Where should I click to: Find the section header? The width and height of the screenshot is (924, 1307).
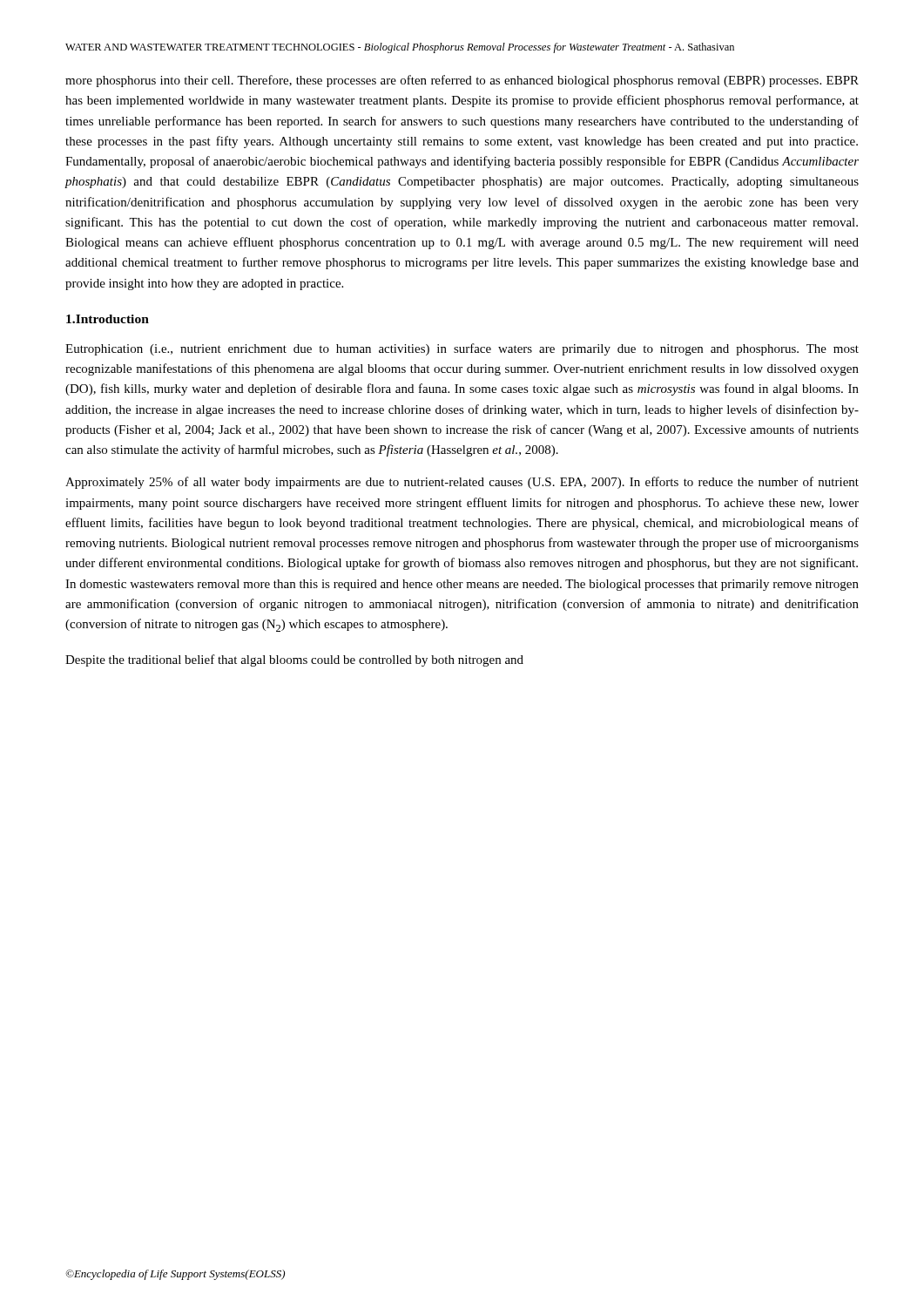tap(107, 318)
